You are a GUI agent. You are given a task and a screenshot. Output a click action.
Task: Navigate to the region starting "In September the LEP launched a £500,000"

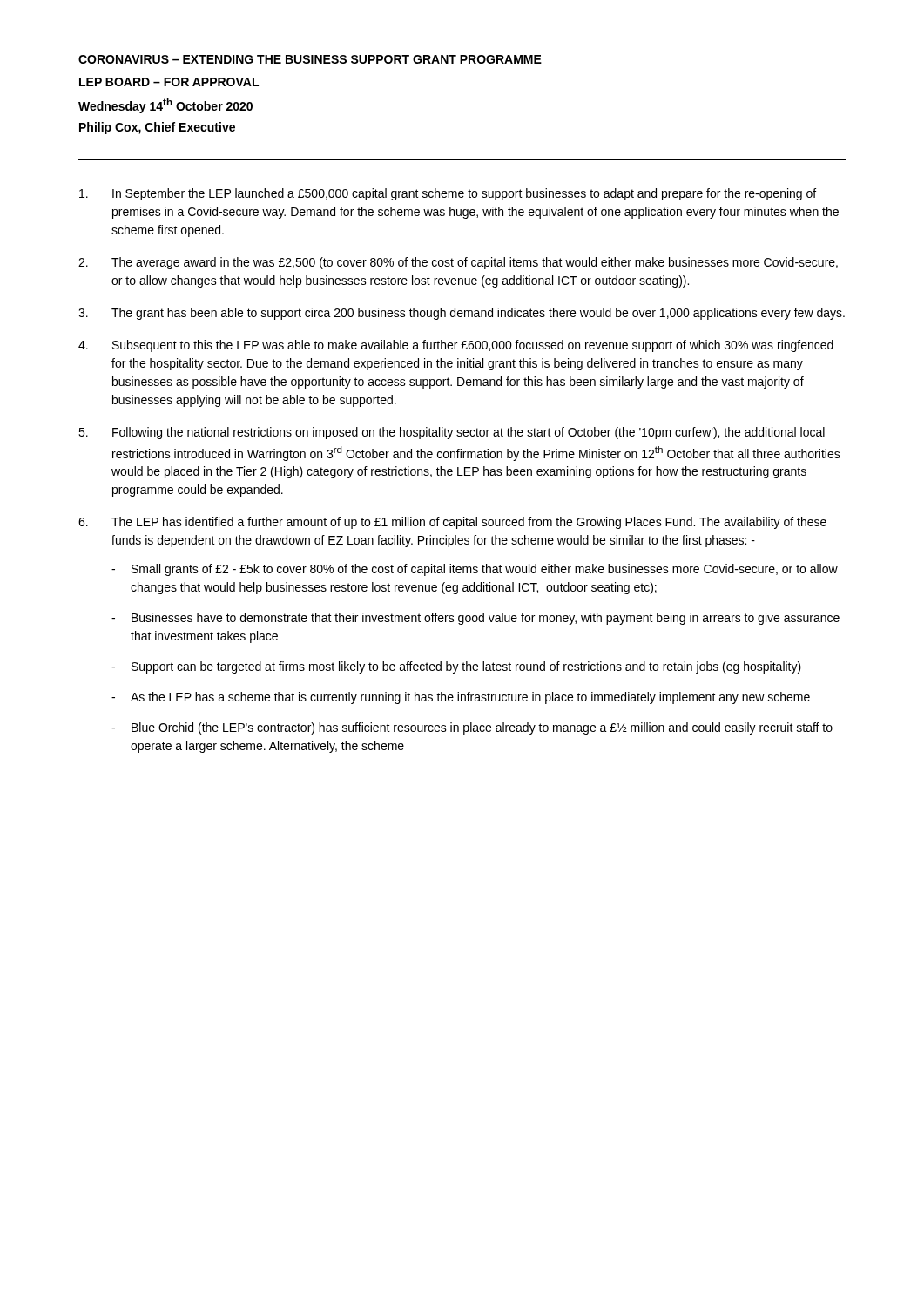462,212
